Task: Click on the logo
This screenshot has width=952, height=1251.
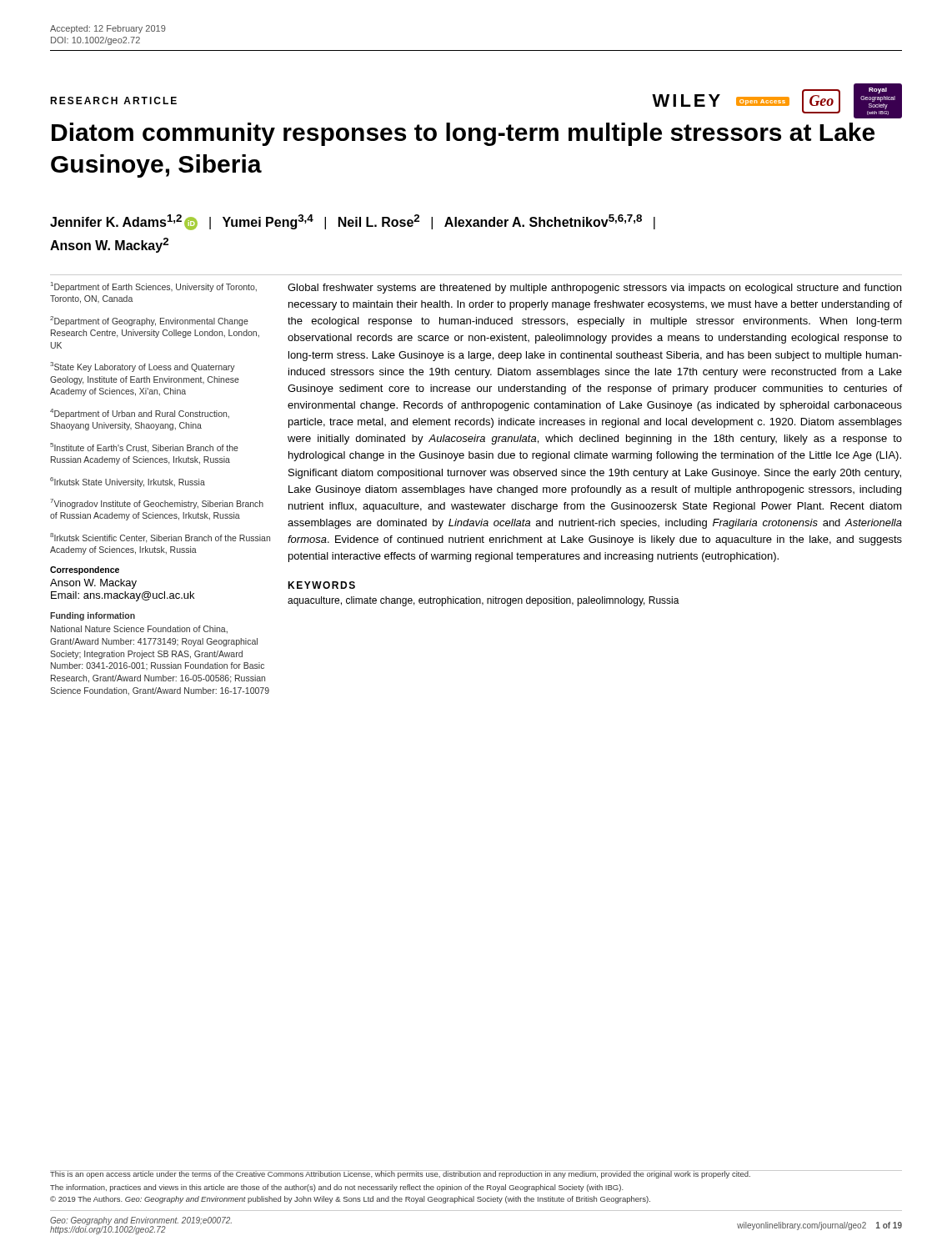Action: tap(777, 101)
